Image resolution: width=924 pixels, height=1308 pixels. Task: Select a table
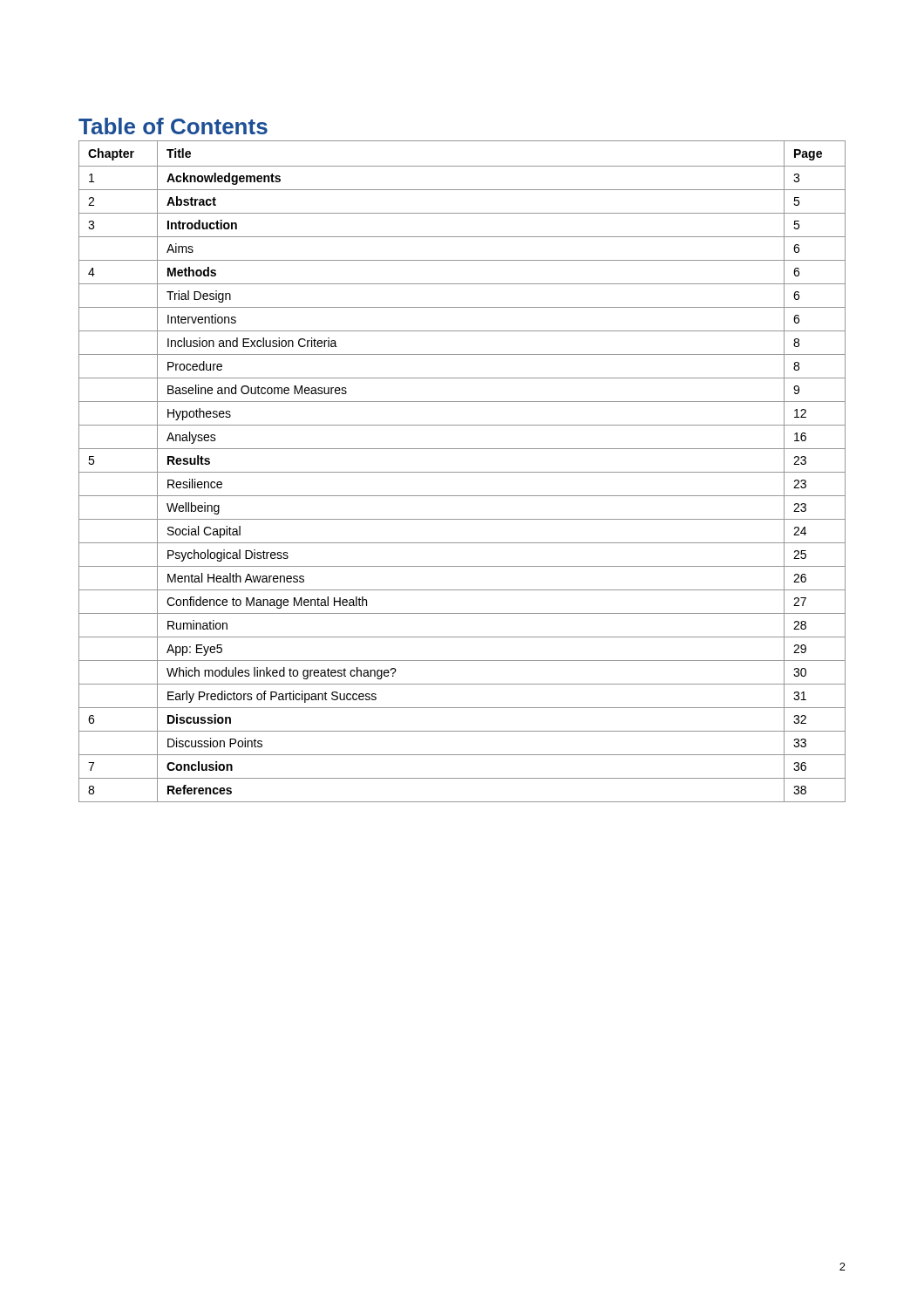coord(462,471)
